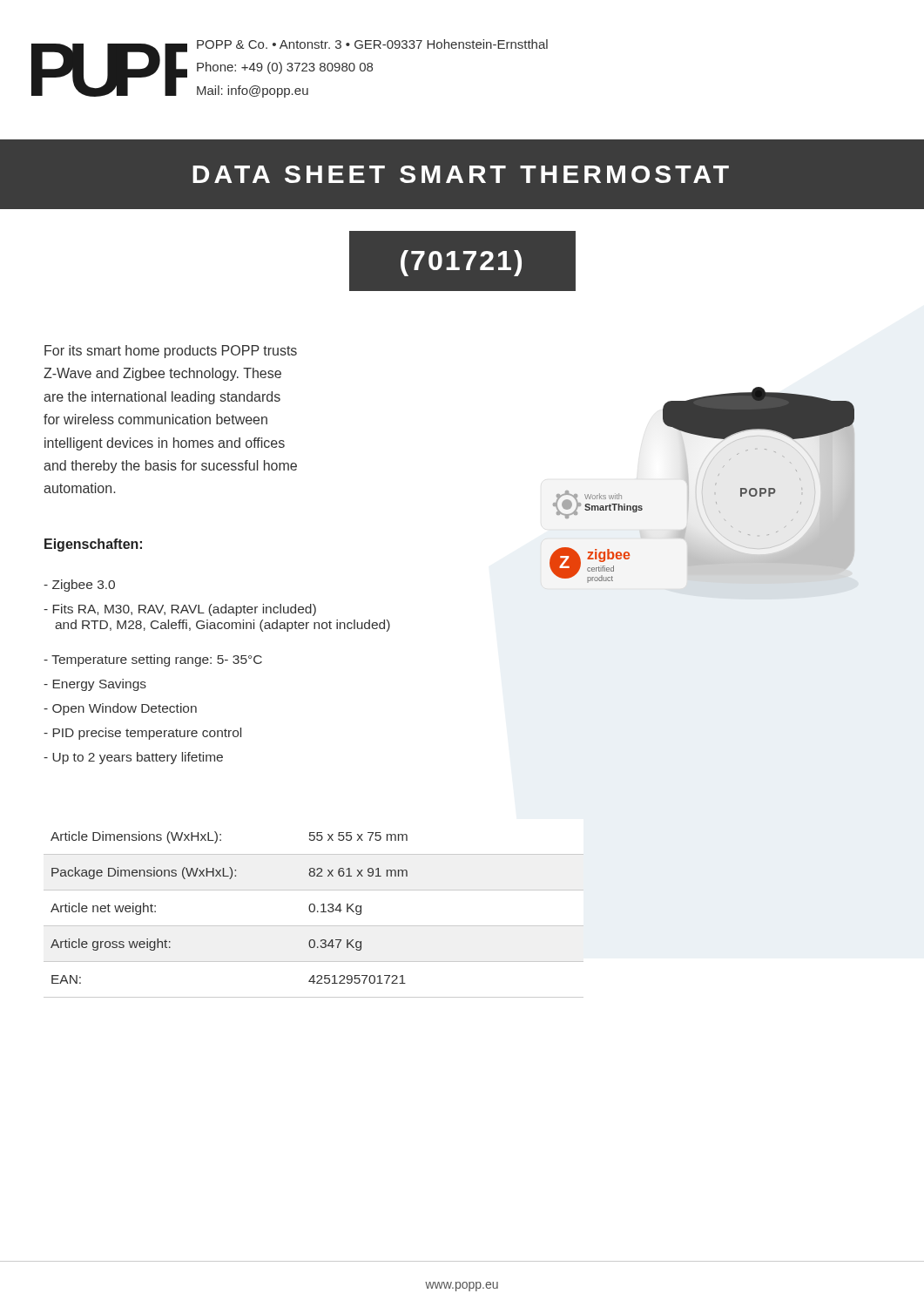924x1307 pixels.
Task: Click on the photo
Action: (711, 453)
